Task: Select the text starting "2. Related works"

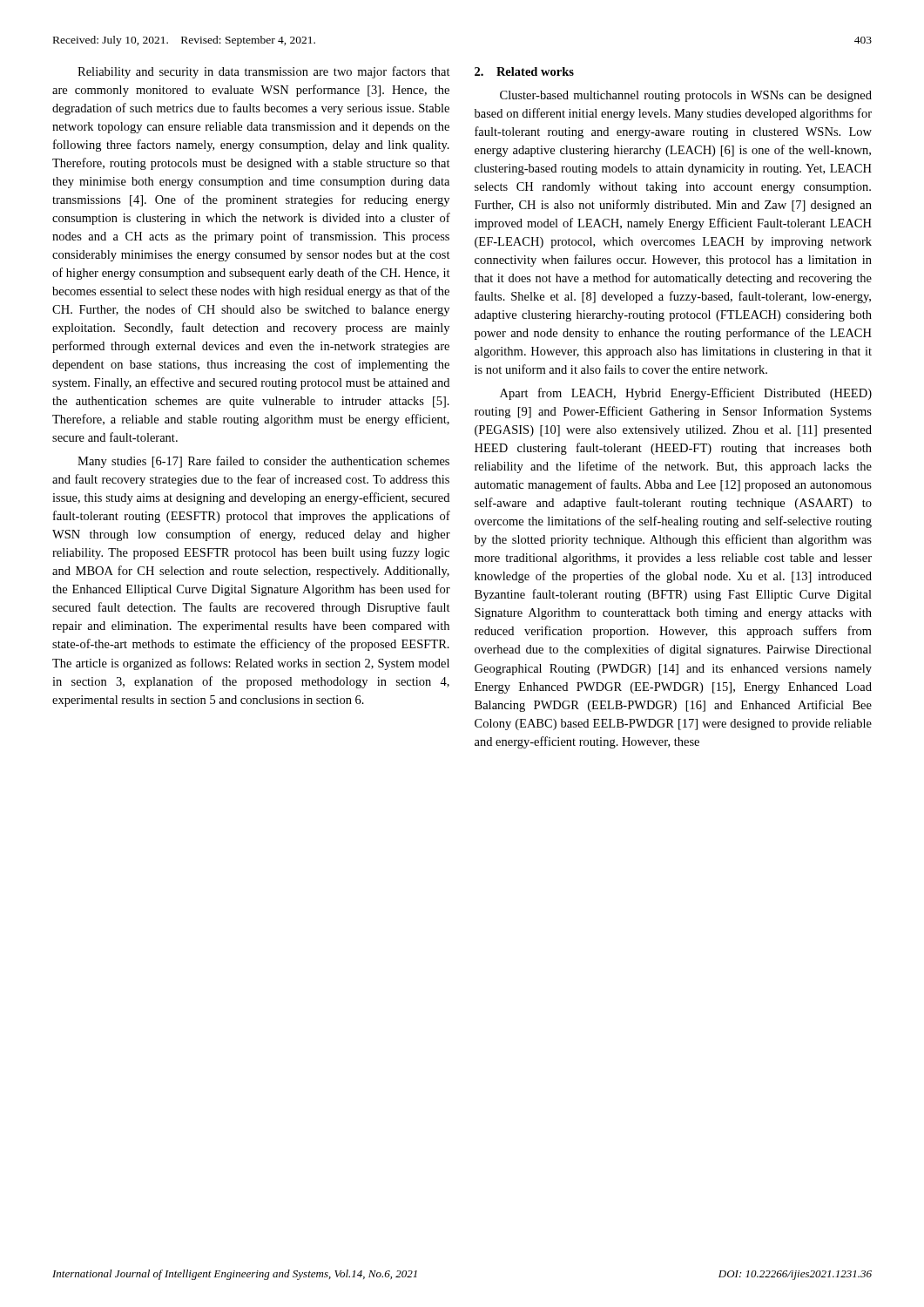Action: (524, 71)
